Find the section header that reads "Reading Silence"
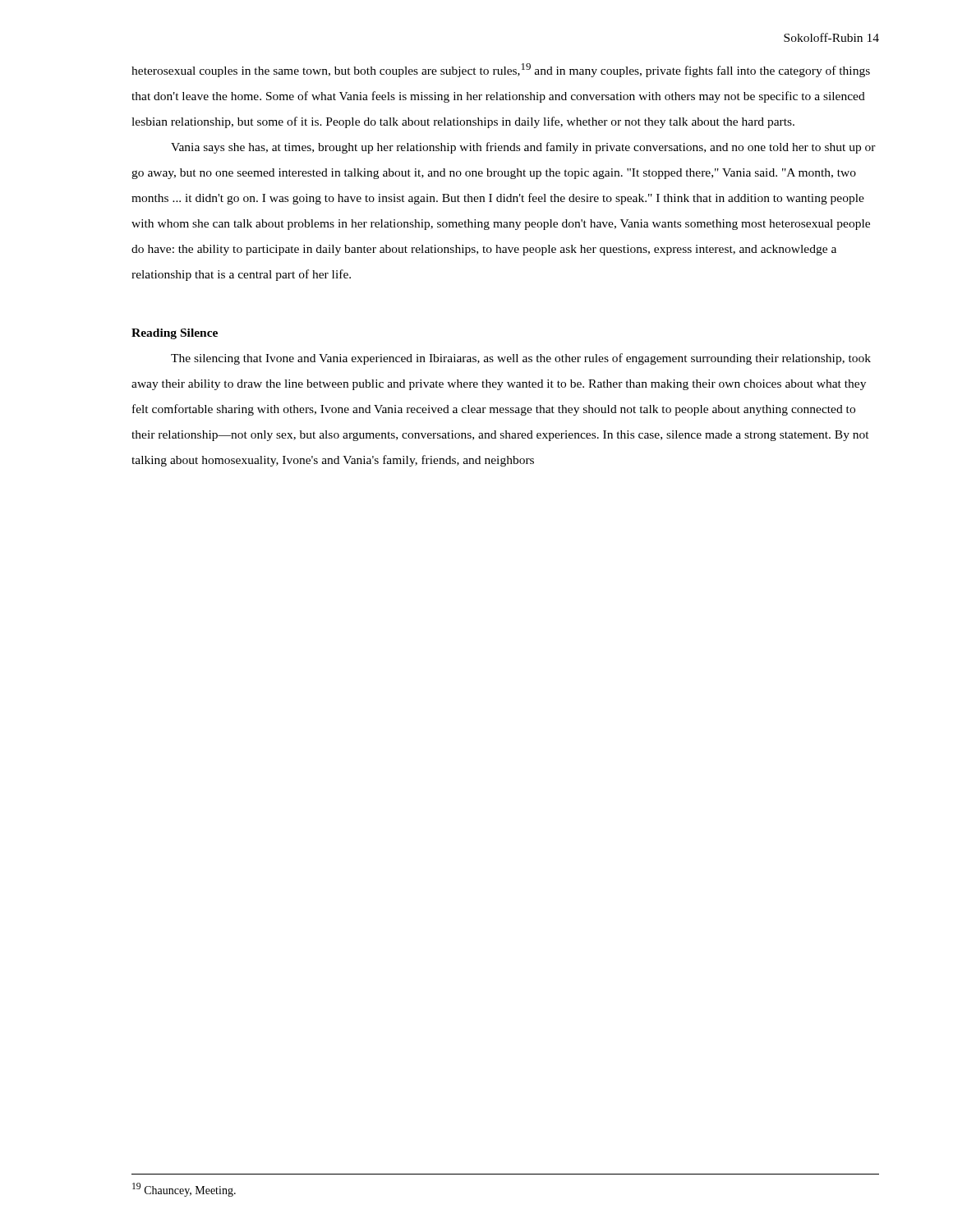 click(175, 332)
